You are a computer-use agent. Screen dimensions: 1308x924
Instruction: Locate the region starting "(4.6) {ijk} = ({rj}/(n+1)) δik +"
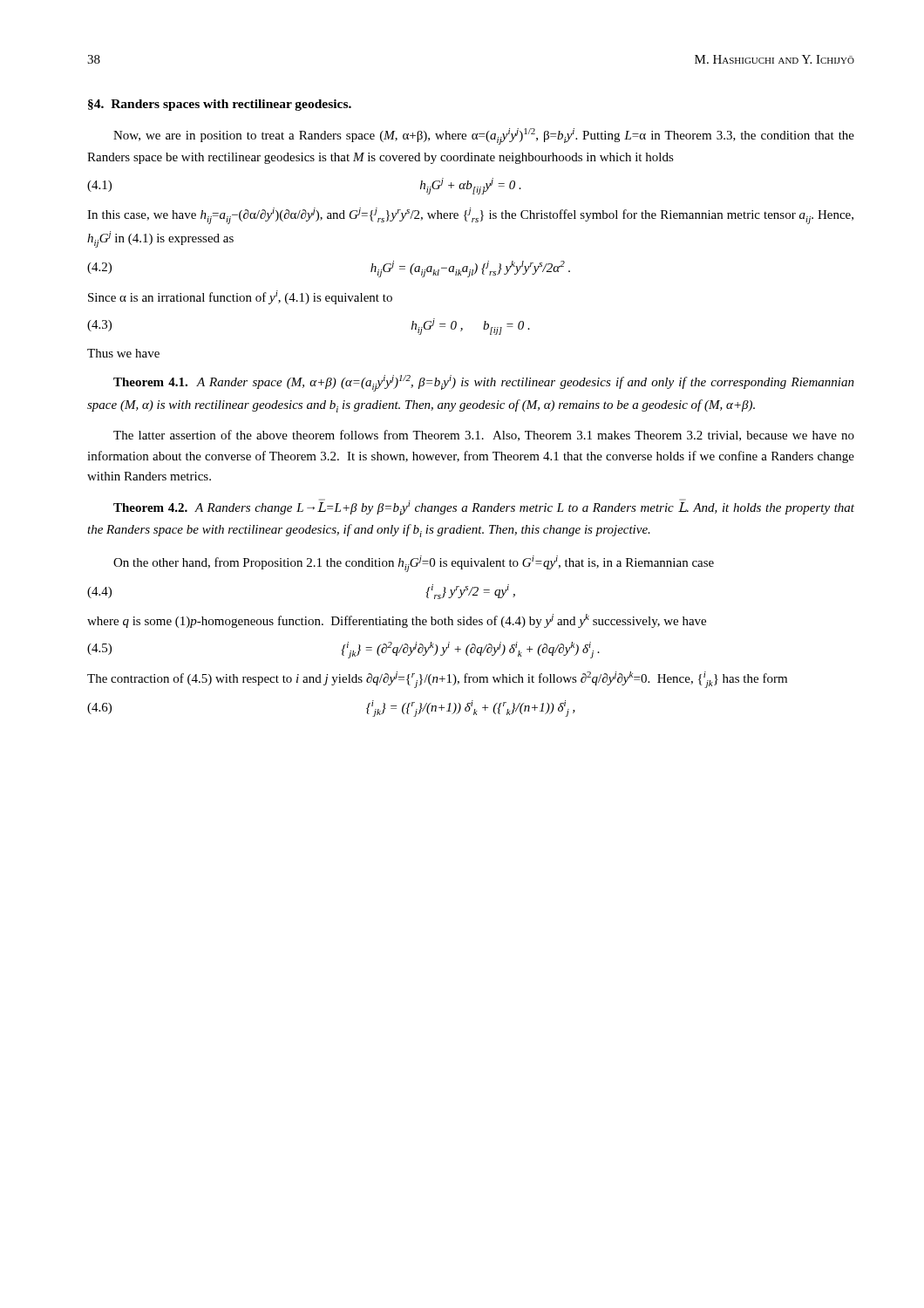click(93, 708)
